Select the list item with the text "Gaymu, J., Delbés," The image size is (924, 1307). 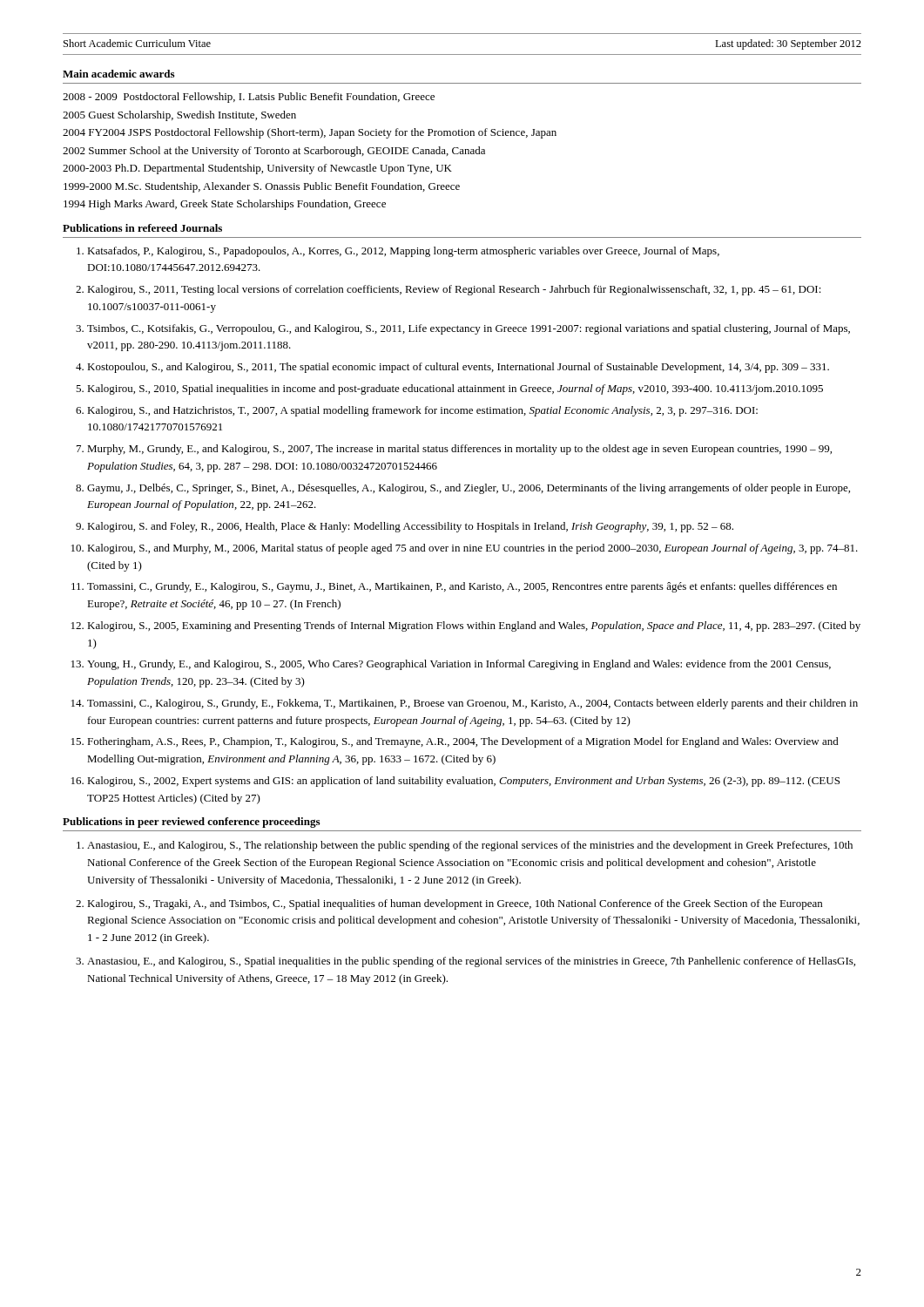pyautogui.click(x=469, y=496)
